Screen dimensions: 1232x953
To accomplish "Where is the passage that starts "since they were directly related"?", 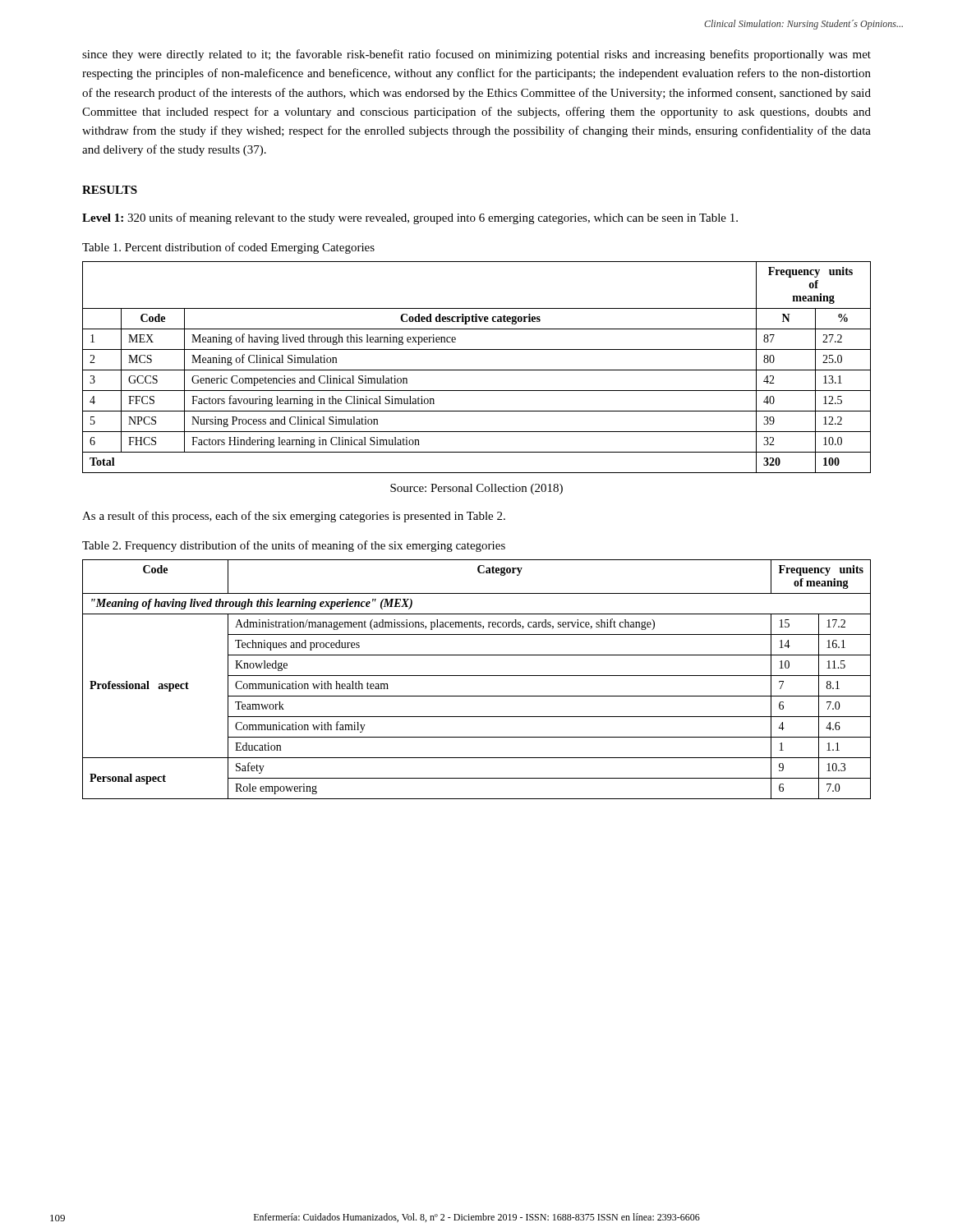I will [x=476, y=102].
